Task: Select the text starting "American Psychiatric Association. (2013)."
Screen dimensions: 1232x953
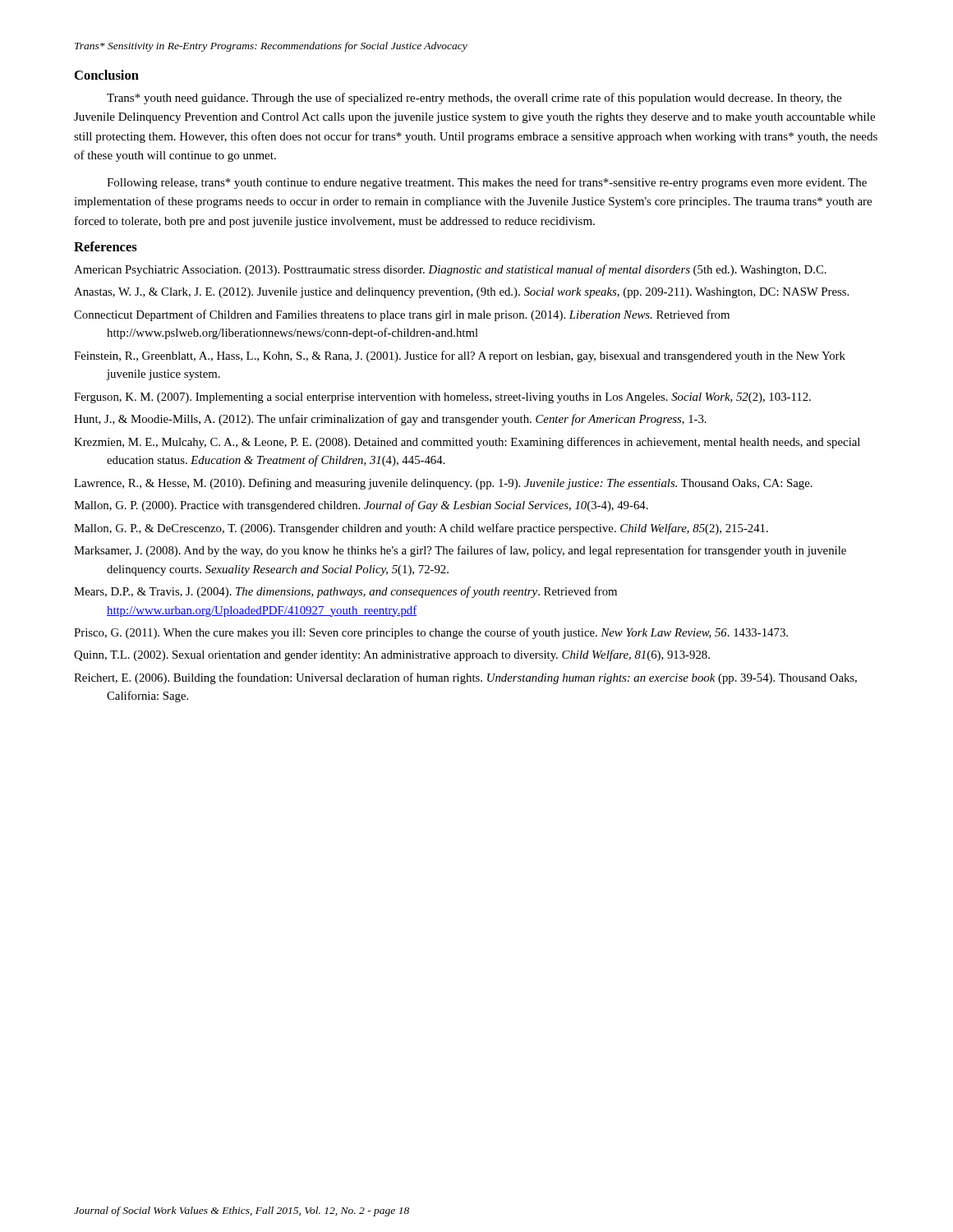Action: coord(450,269)
